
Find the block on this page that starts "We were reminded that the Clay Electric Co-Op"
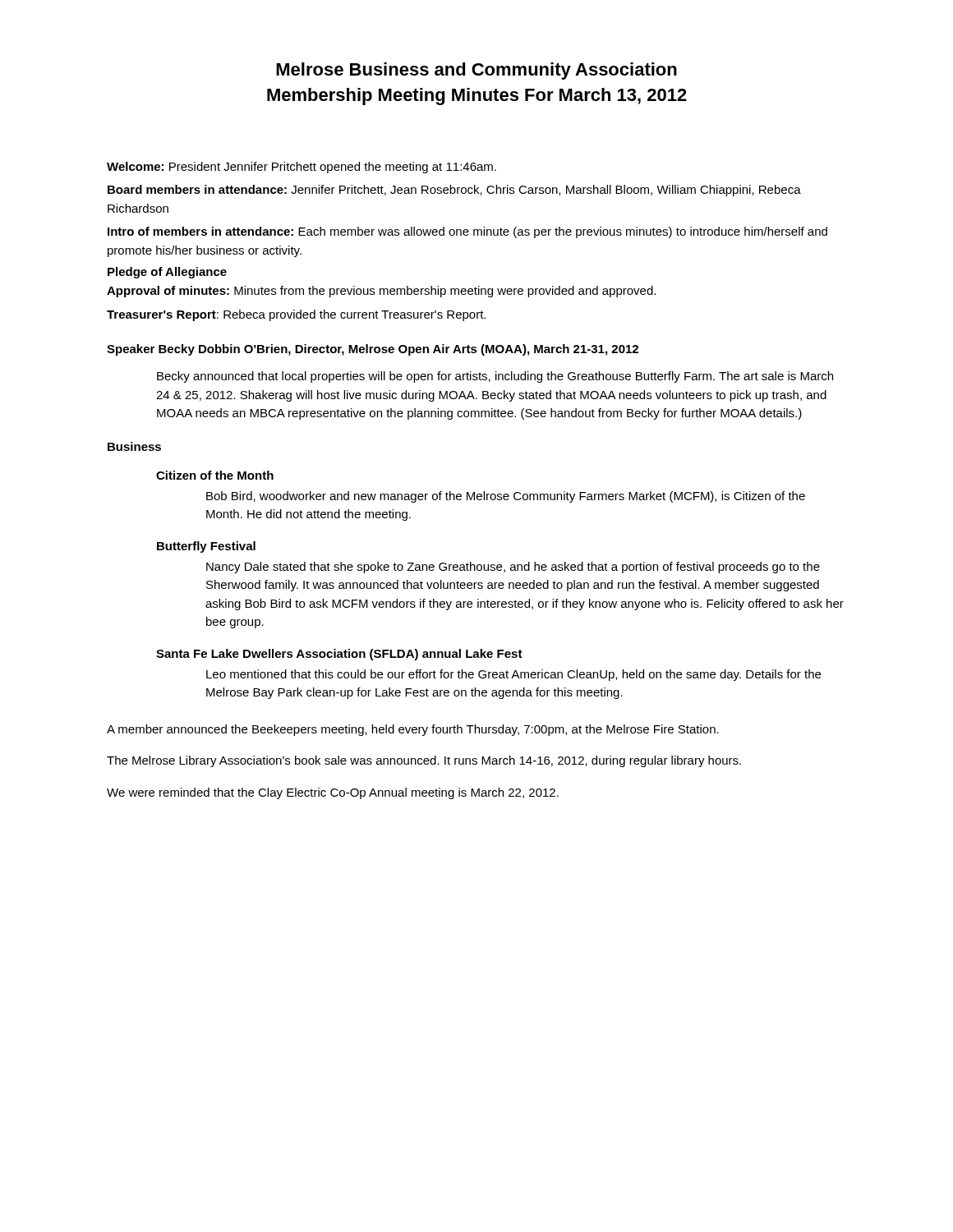point(333,792)
